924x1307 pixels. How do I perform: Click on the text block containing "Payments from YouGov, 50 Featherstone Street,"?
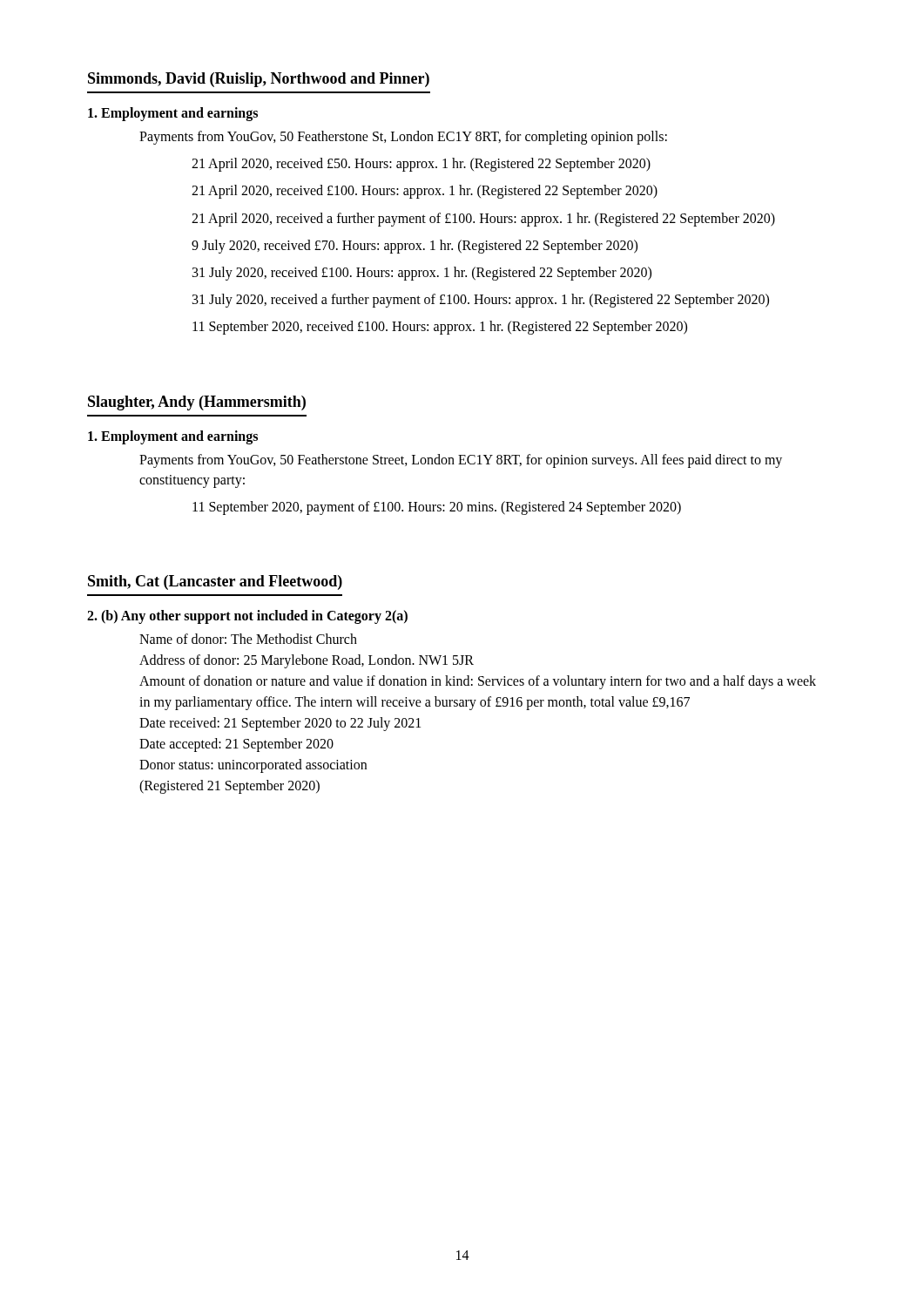pyautogui.click(x=461, y=469)
